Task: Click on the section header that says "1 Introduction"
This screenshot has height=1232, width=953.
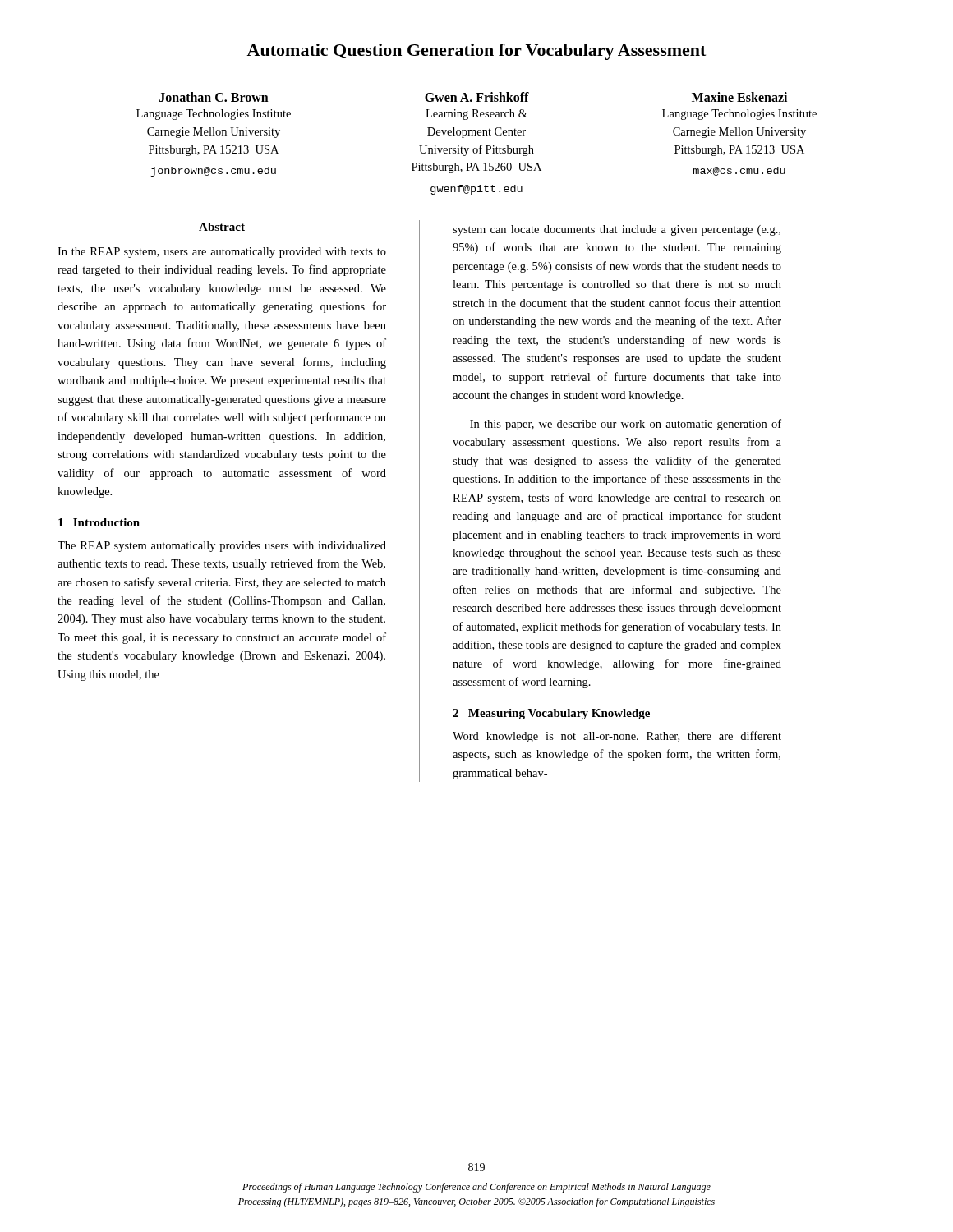Action: [99, 522]
